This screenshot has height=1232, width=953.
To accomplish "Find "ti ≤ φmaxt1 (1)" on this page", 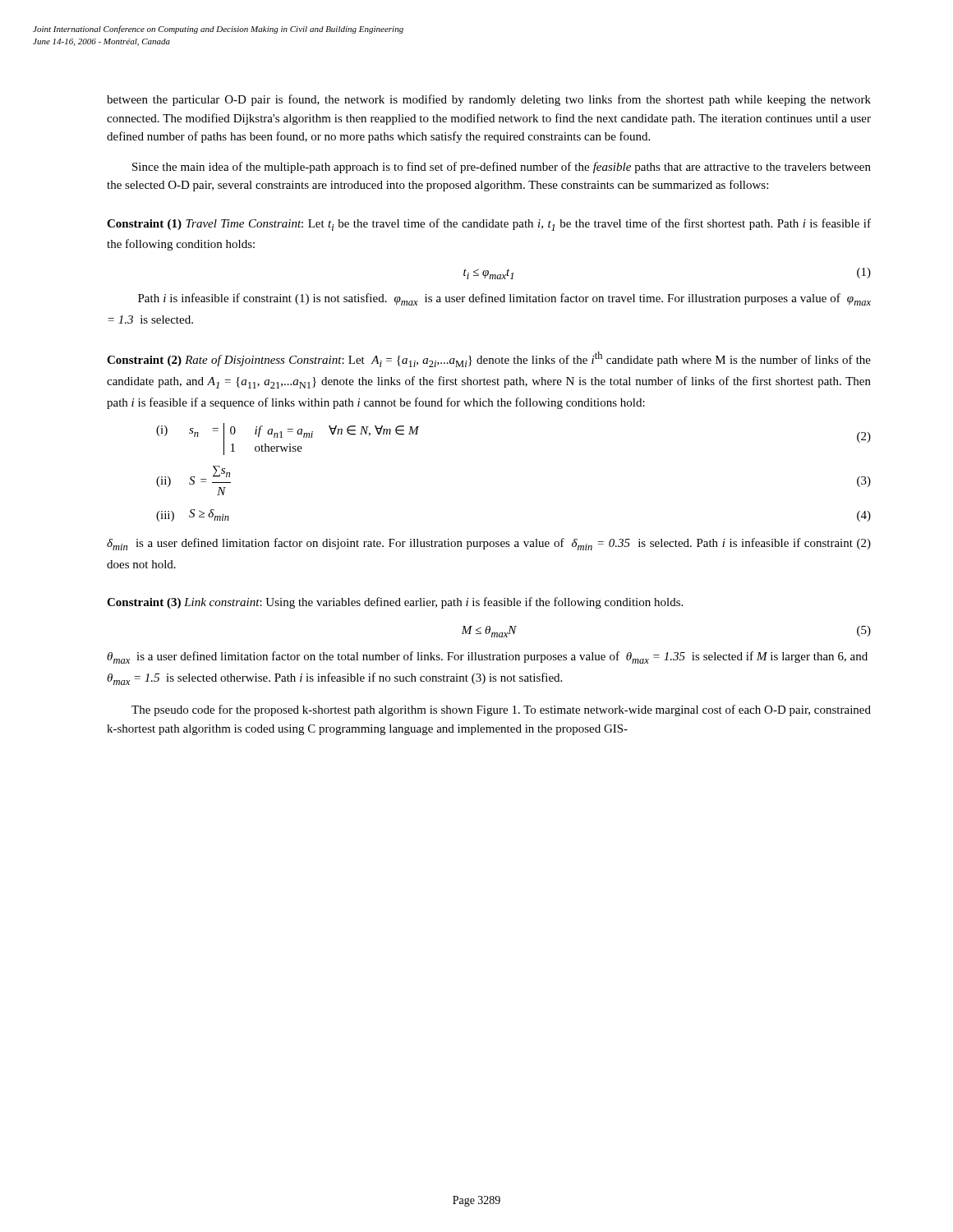I will (x=498, y=275).
